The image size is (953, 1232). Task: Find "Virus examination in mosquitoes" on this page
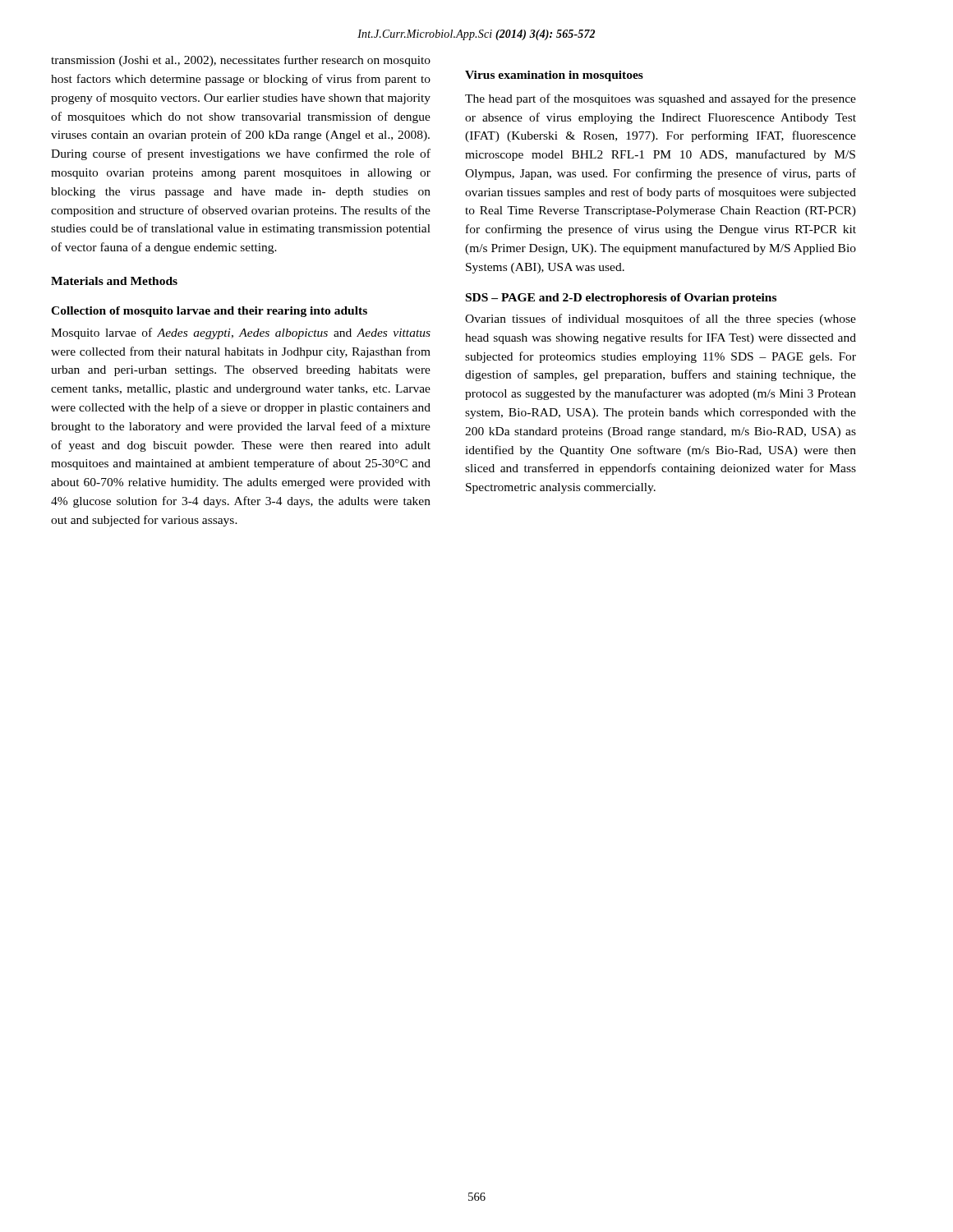coord(554,75)
